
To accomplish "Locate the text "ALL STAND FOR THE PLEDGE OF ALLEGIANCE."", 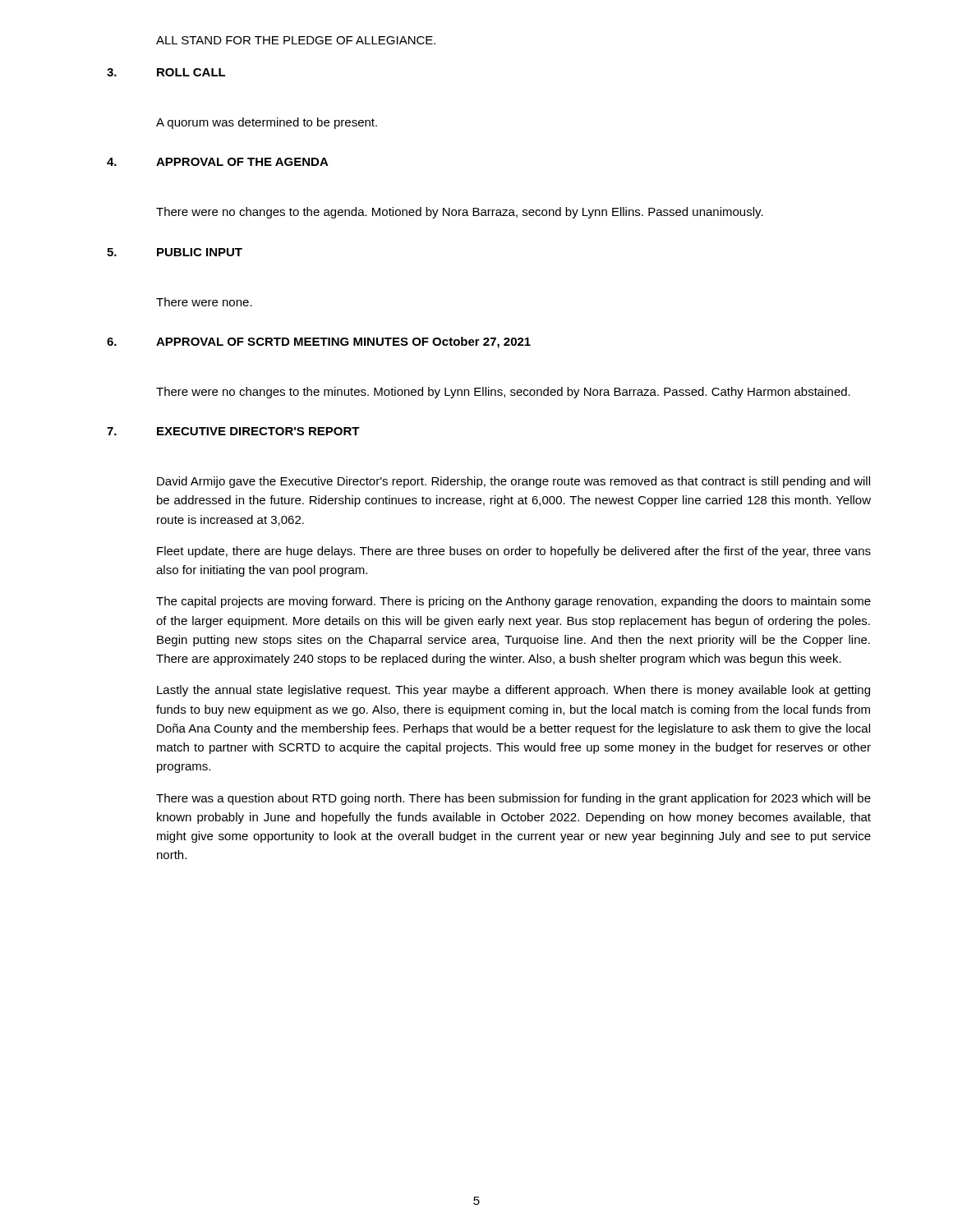I will [296, 40].
